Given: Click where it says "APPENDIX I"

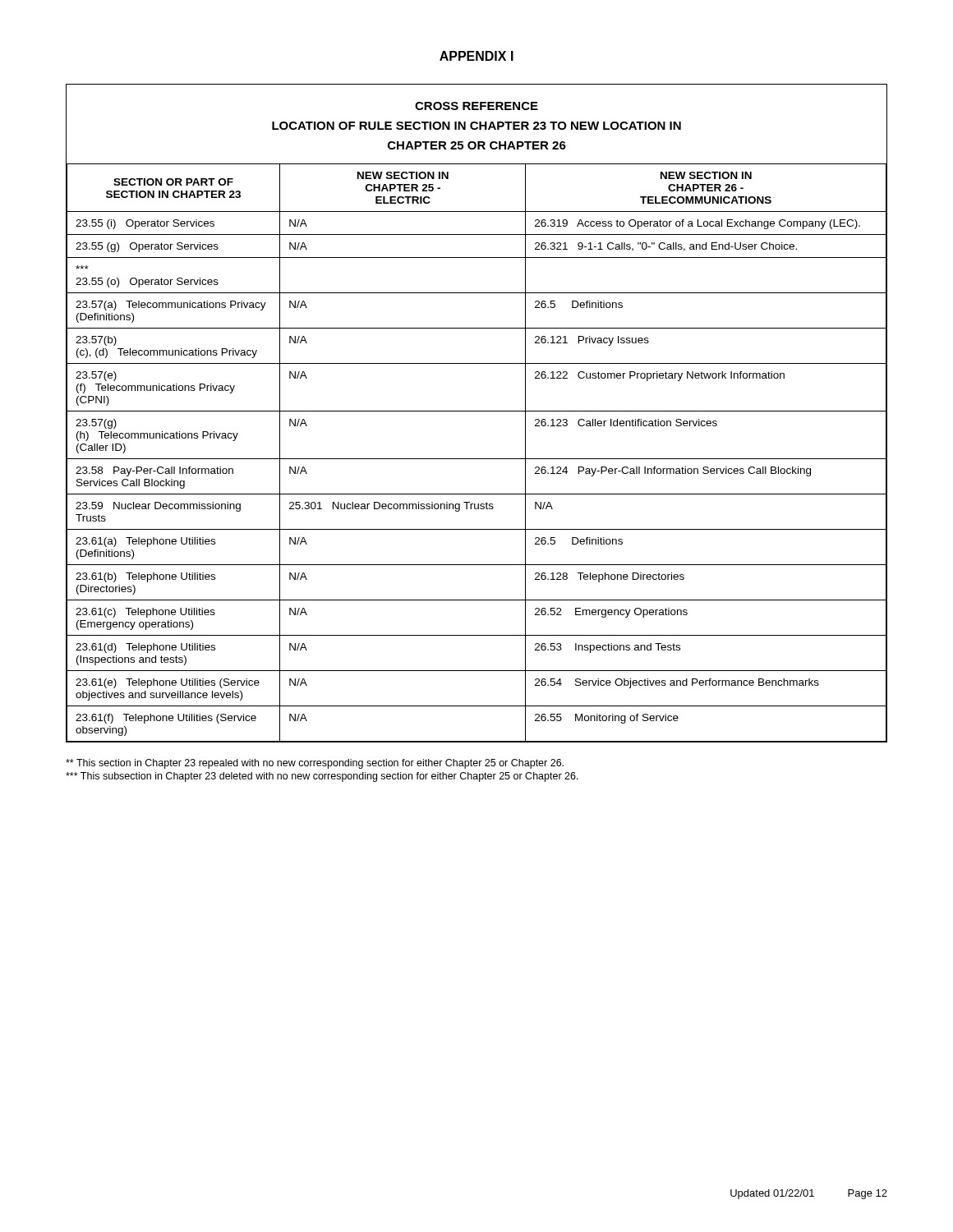Looking at the screenshot, I should click(x=476, y=56).
